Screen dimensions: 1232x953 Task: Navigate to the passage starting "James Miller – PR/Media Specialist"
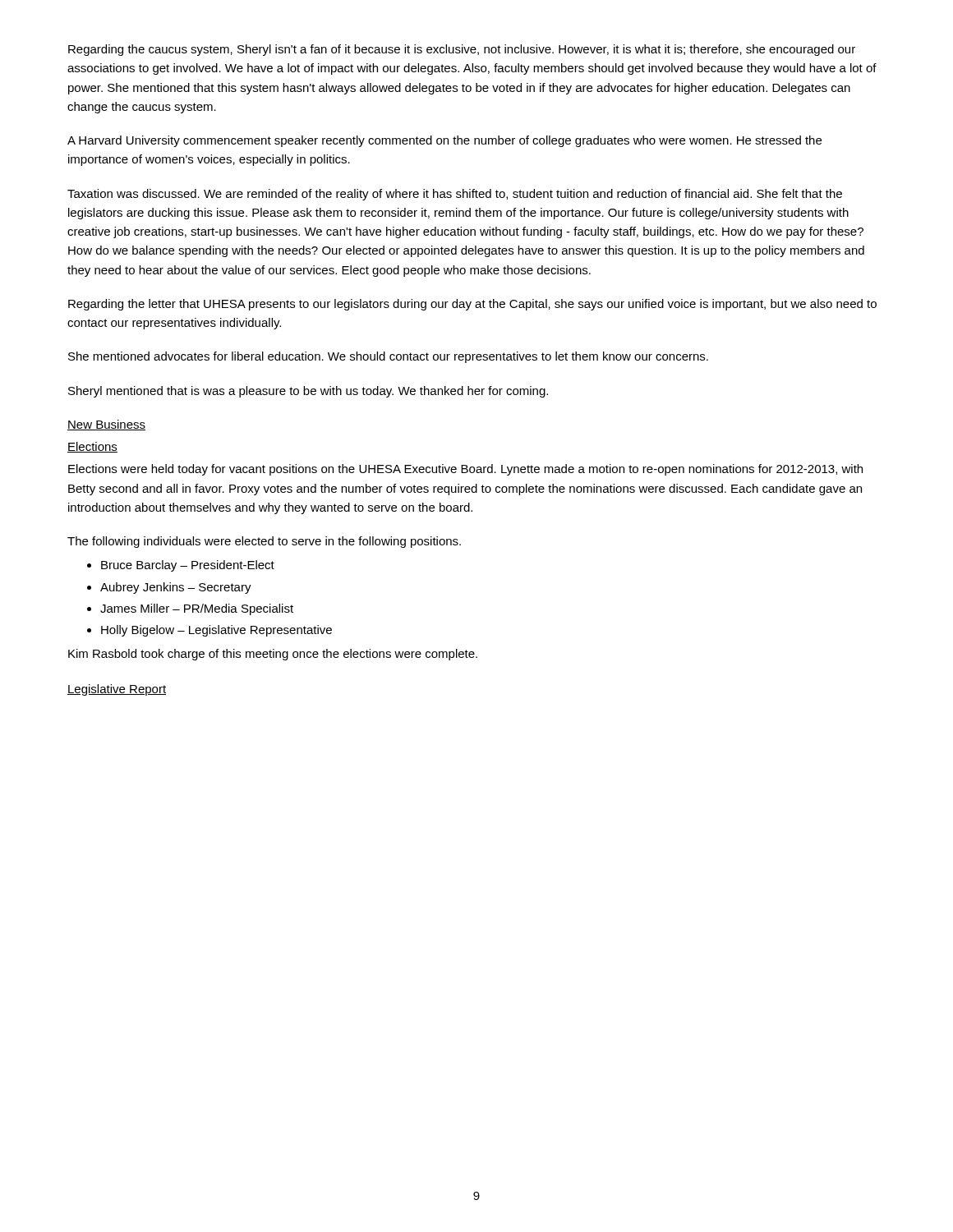pyautogui.click(x=197, y=608)
